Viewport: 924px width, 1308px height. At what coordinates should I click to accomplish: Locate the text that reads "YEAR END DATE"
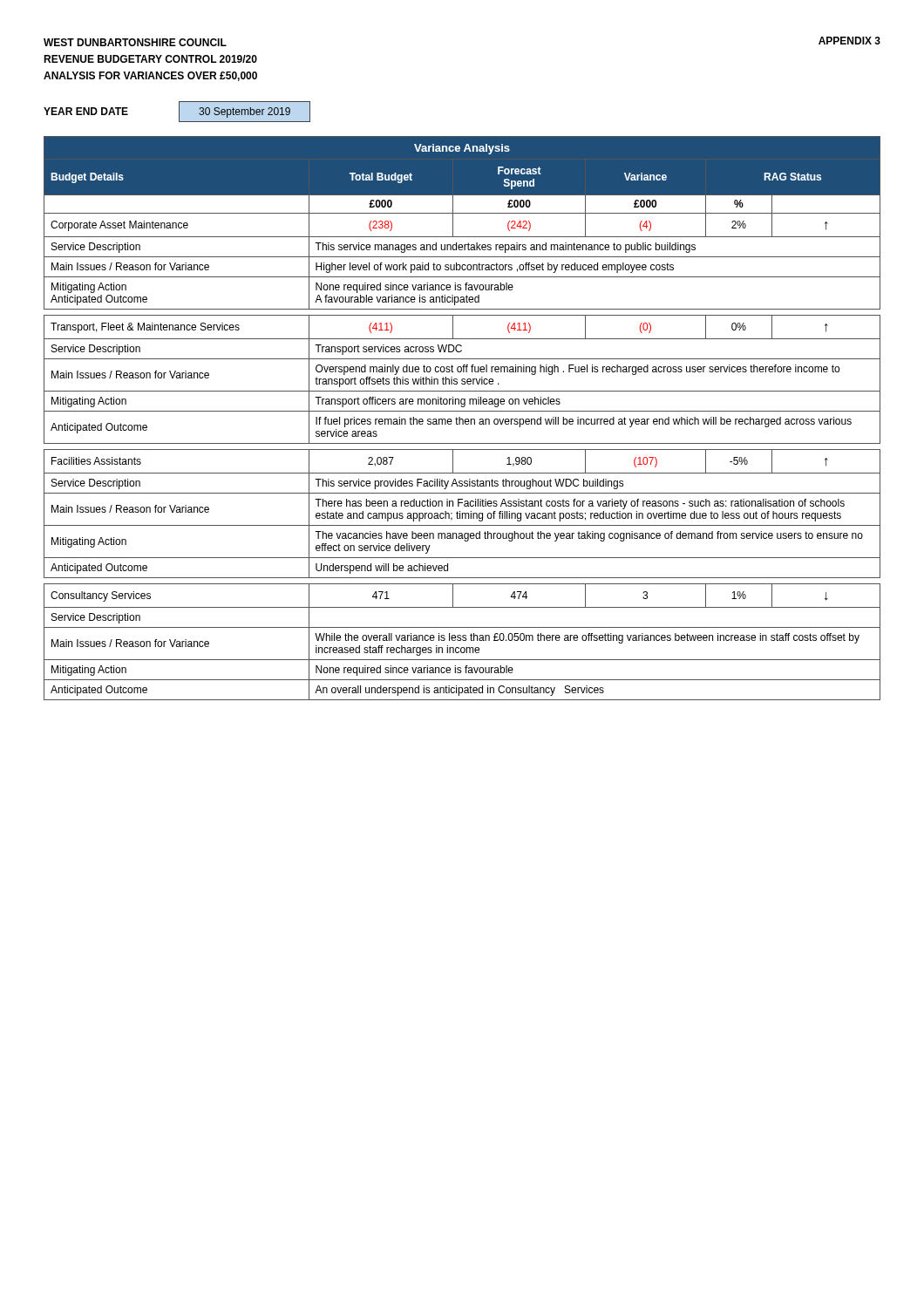point(86,111)
